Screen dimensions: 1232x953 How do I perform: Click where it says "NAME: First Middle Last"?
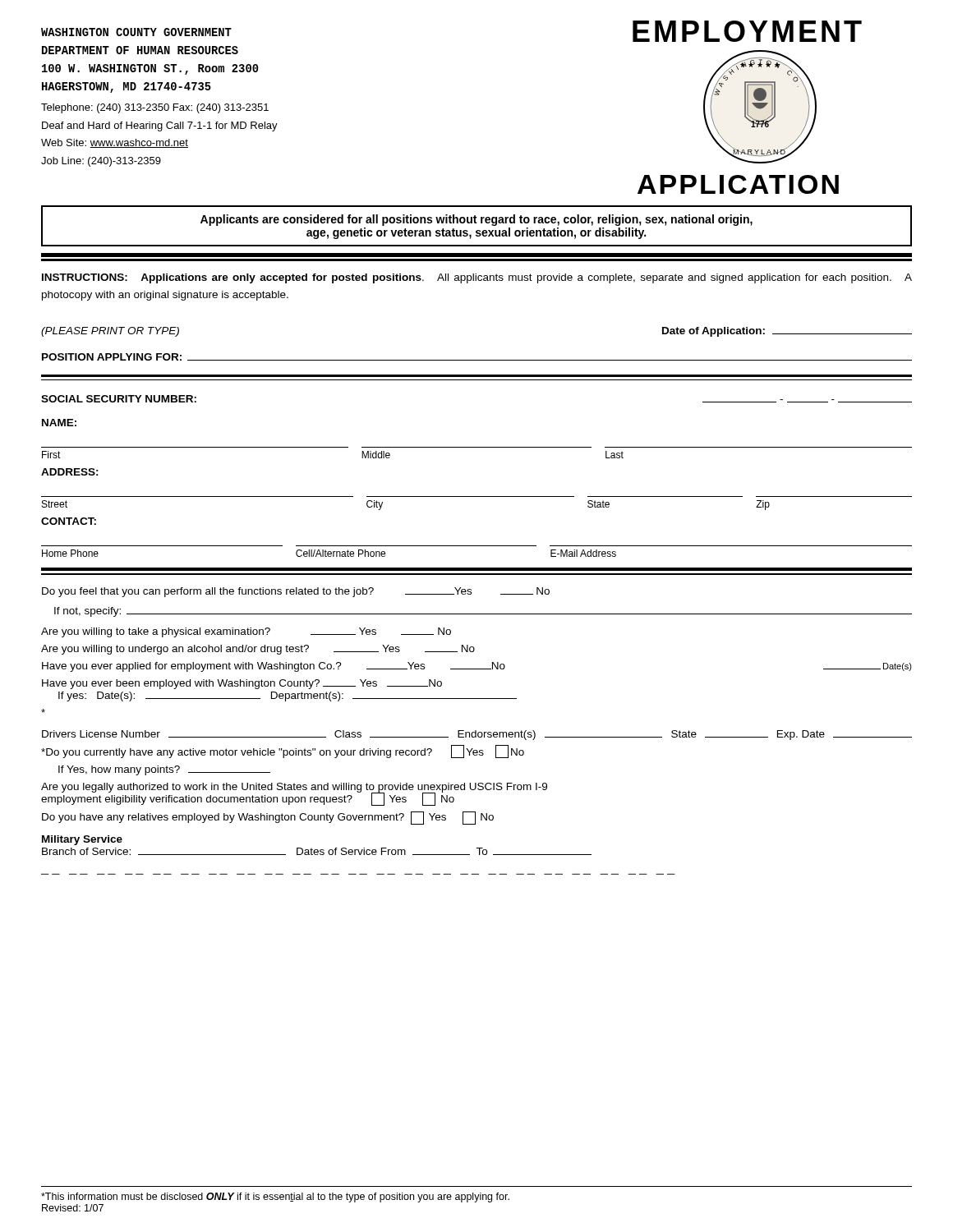pos(476,439)
